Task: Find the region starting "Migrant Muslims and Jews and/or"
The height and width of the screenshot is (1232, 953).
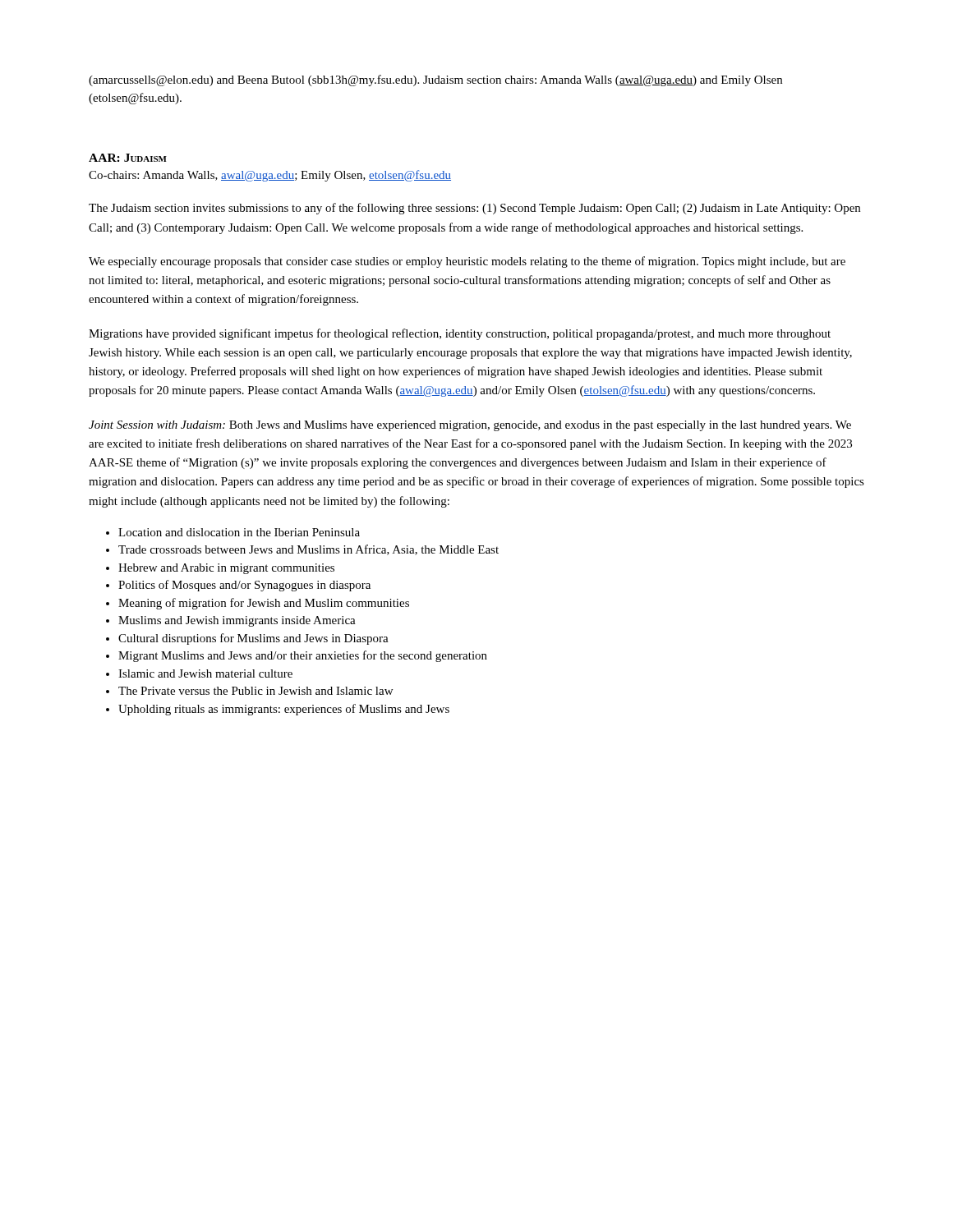Action: [x=476, y=656]
